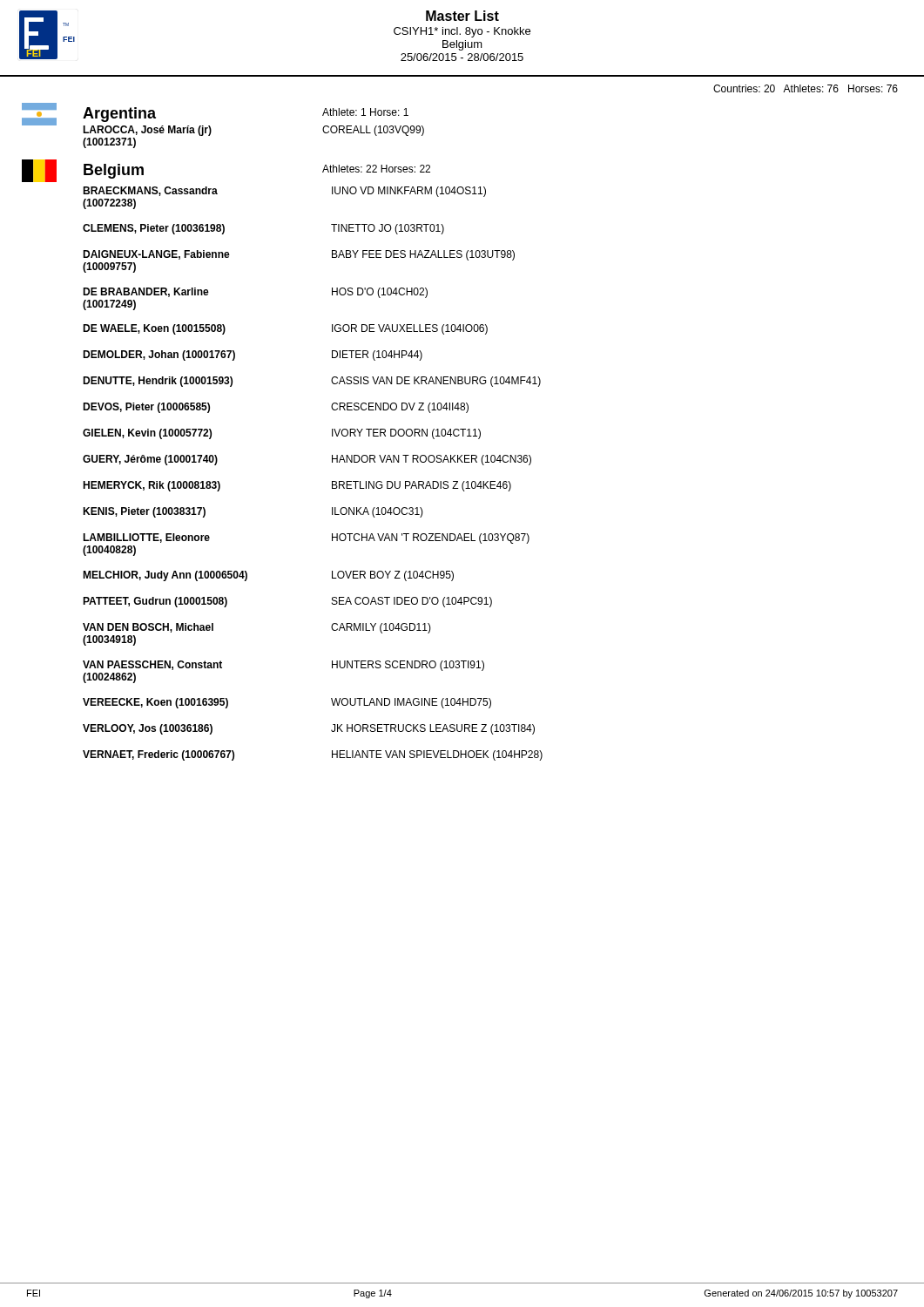Click the passage that begins "HEMERYCK, Rik (10008183)"
924x1307 pixels.
click(x=151, y=486)
